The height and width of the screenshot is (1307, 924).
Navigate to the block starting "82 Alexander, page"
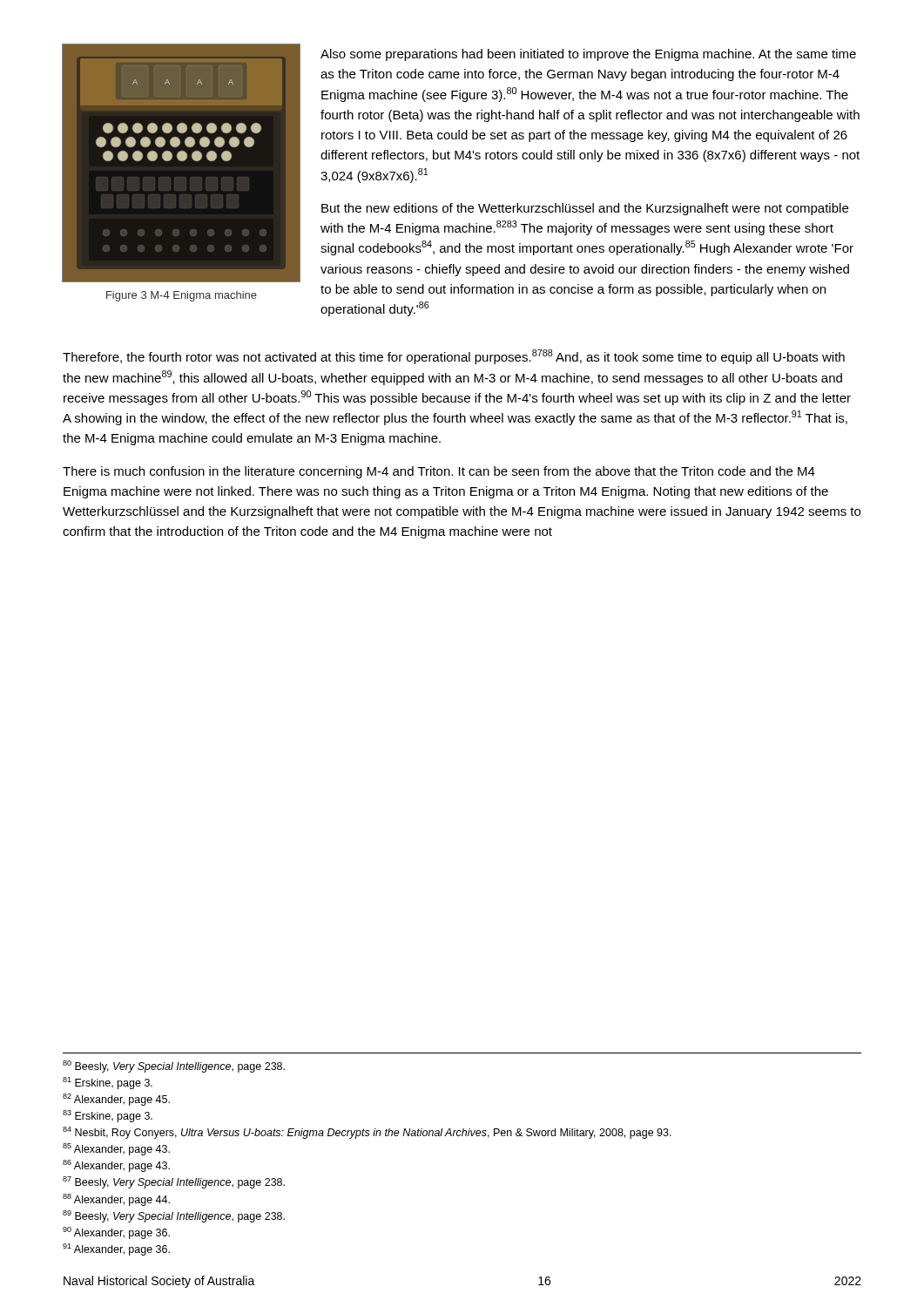tap(117, 1099)
